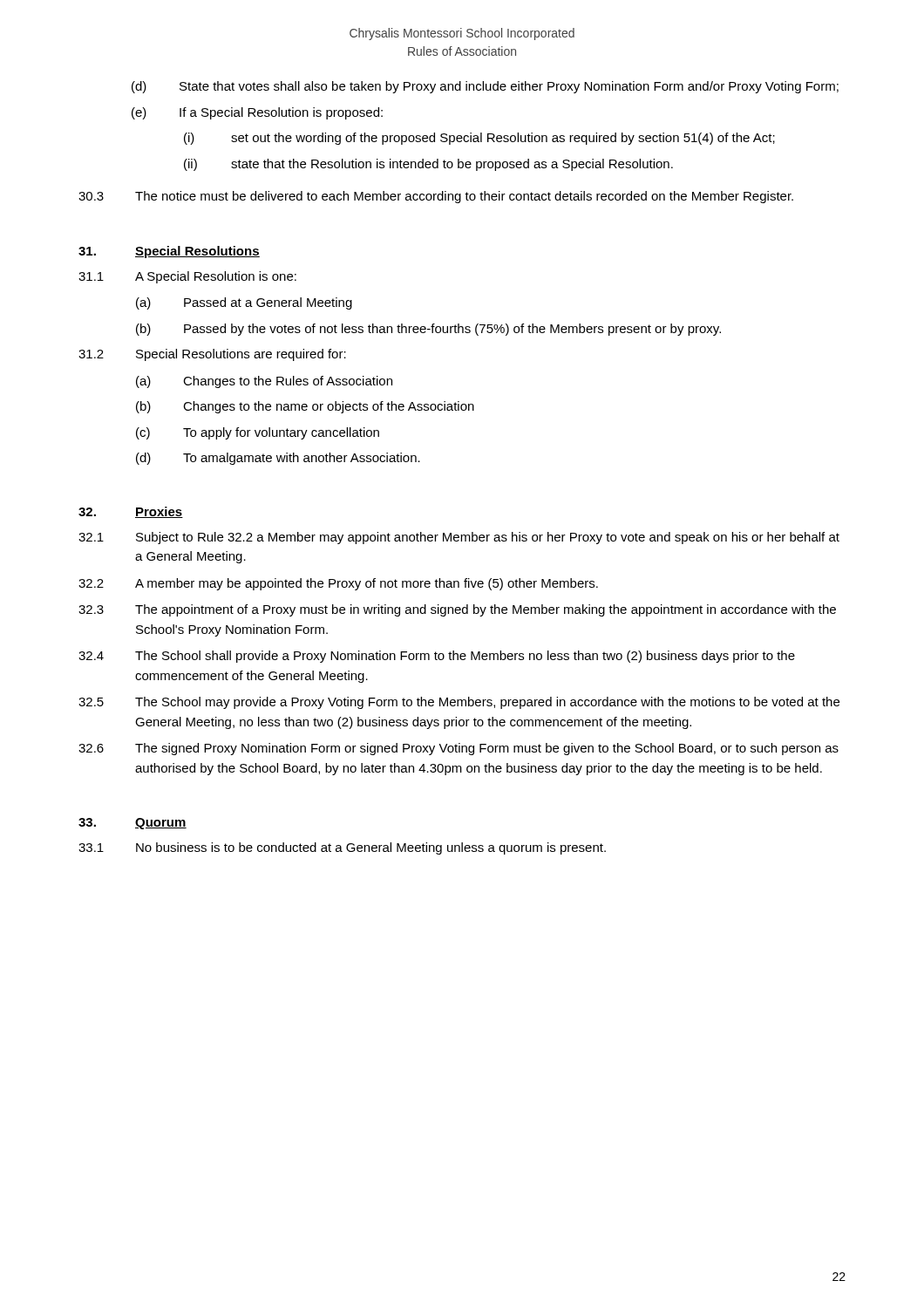The image size is (924, 1308).
Task: Find the passage starting "31. Special Resolutions"
Action: click(169, 250)
